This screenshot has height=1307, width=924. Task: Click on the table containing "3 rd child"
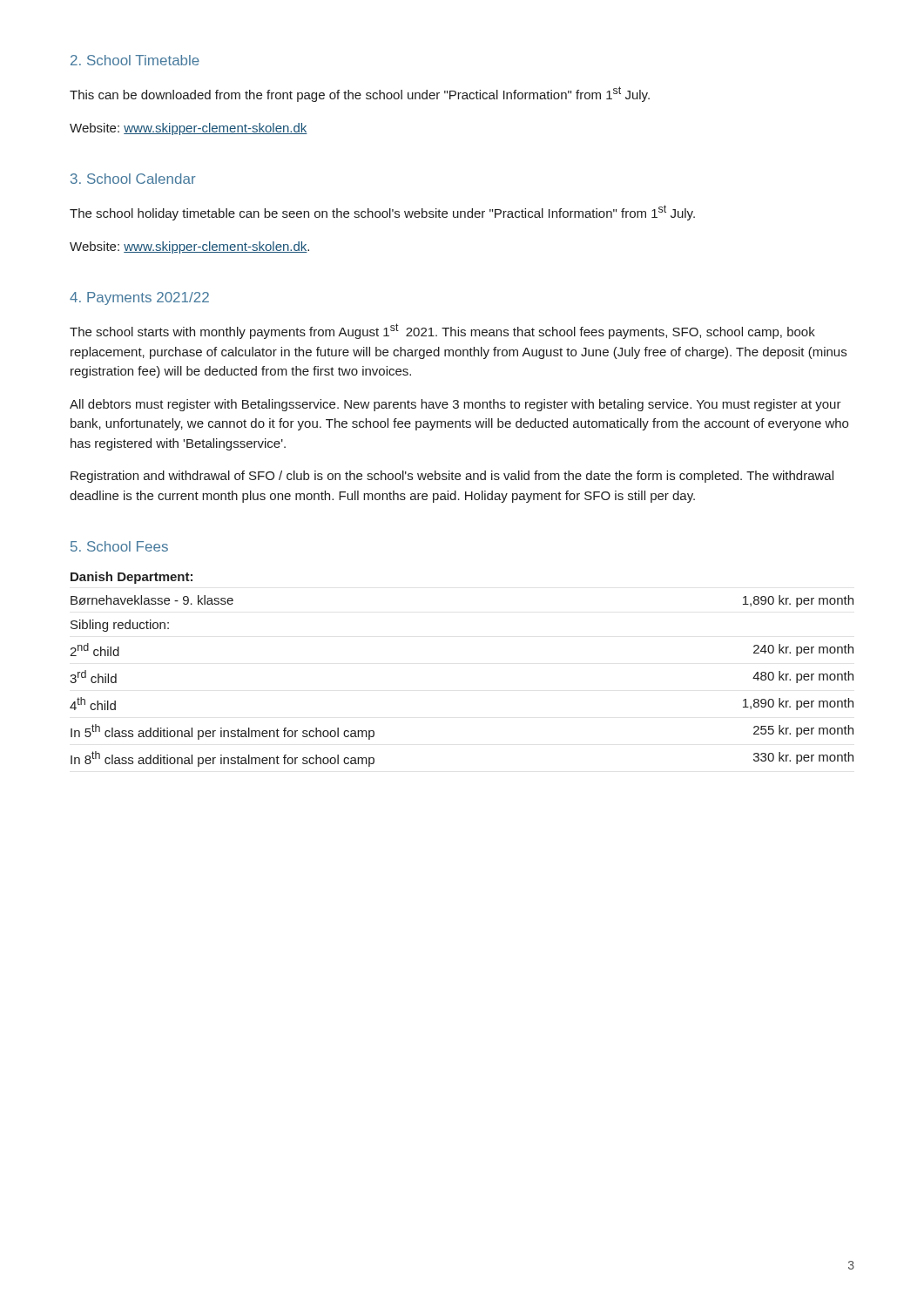coord(462,680)
